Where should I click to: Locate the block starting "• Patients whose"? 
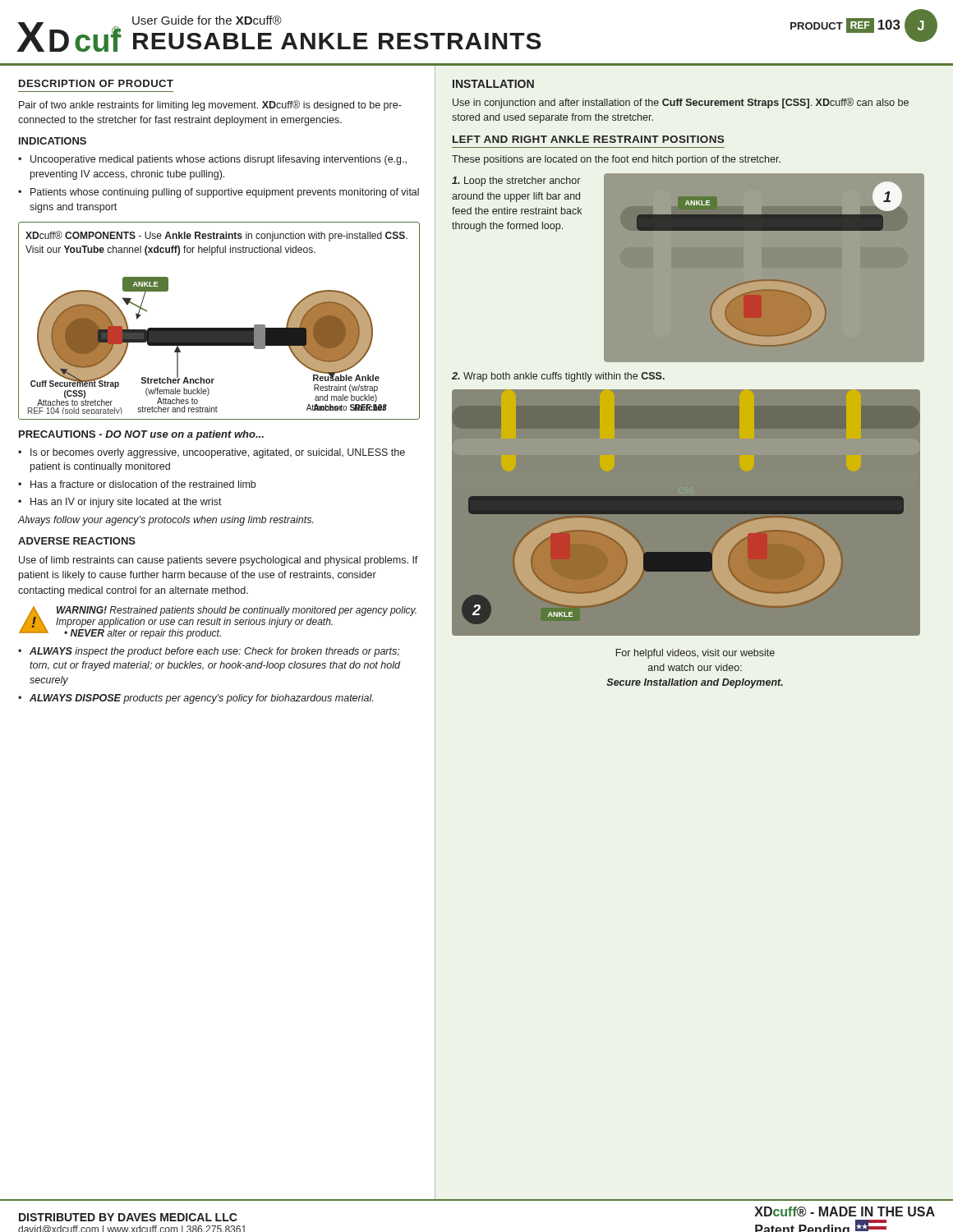coord(219,199)
